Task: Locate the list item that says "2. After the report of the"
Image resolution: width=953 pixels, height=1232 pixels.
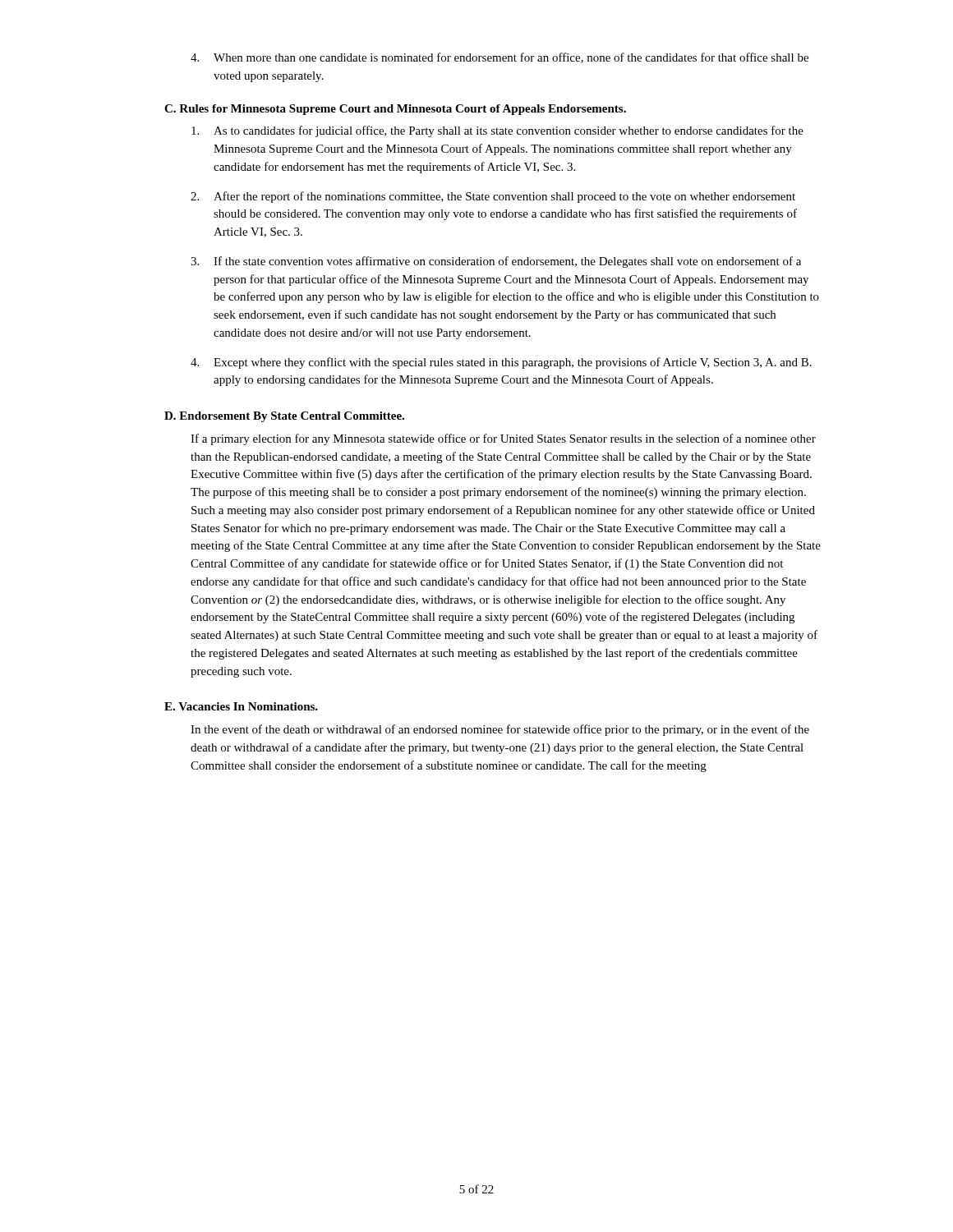Action: pos(506,214)
